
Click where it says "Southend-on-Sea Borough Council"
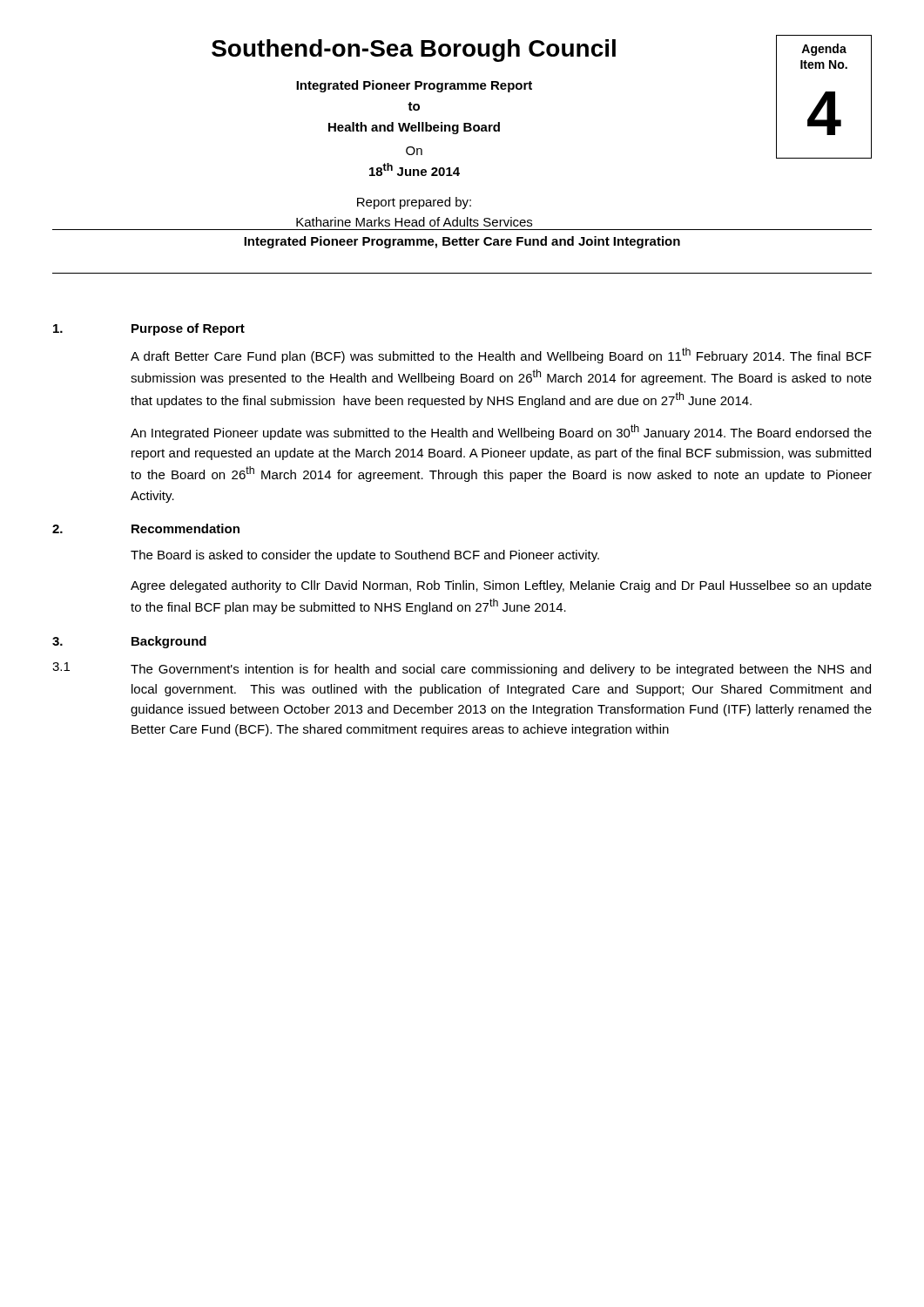click(414, 48)
